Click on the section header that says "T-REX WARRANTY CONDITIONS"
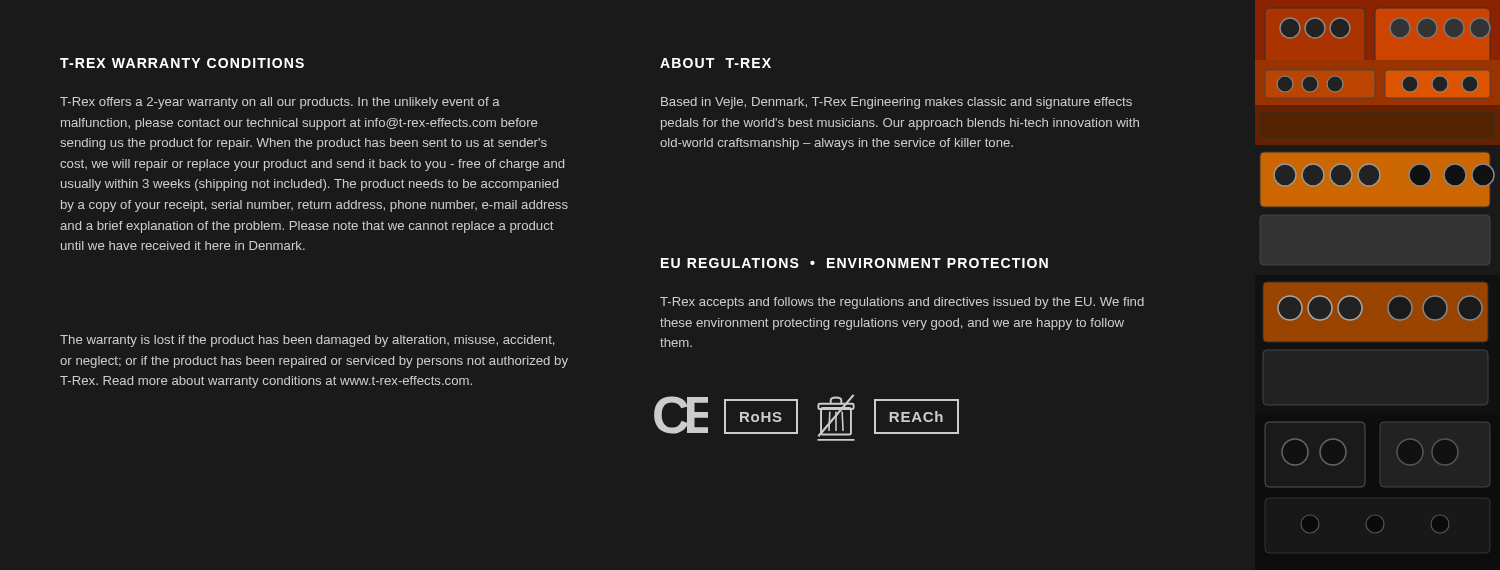This screenshot has width=1500, height=570. pyautogui.click(x=183, y=63)
